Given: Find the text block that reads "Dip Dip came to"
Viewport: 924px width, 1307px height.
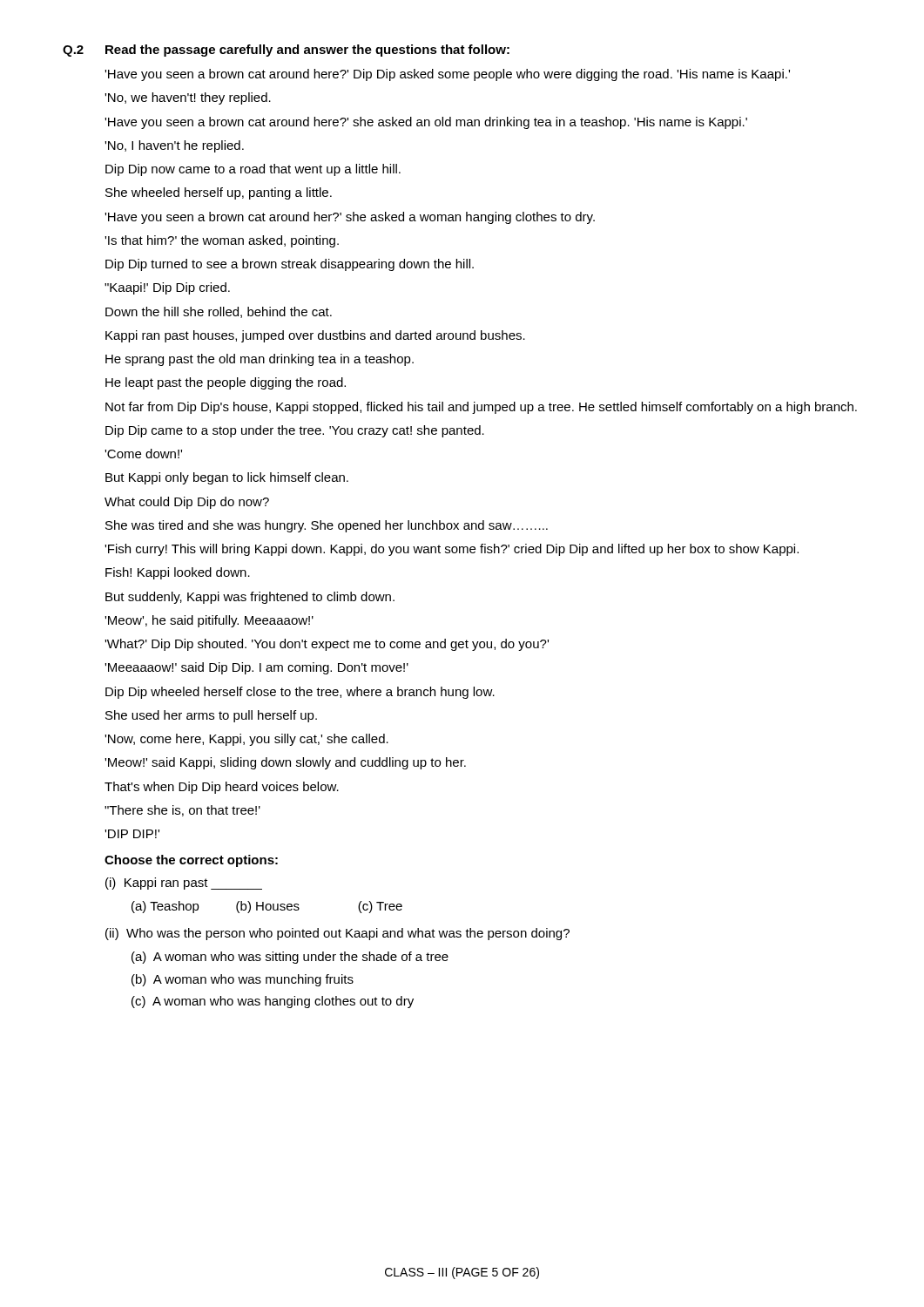Looking at the screenshot, I should click(x=295, y=430).
